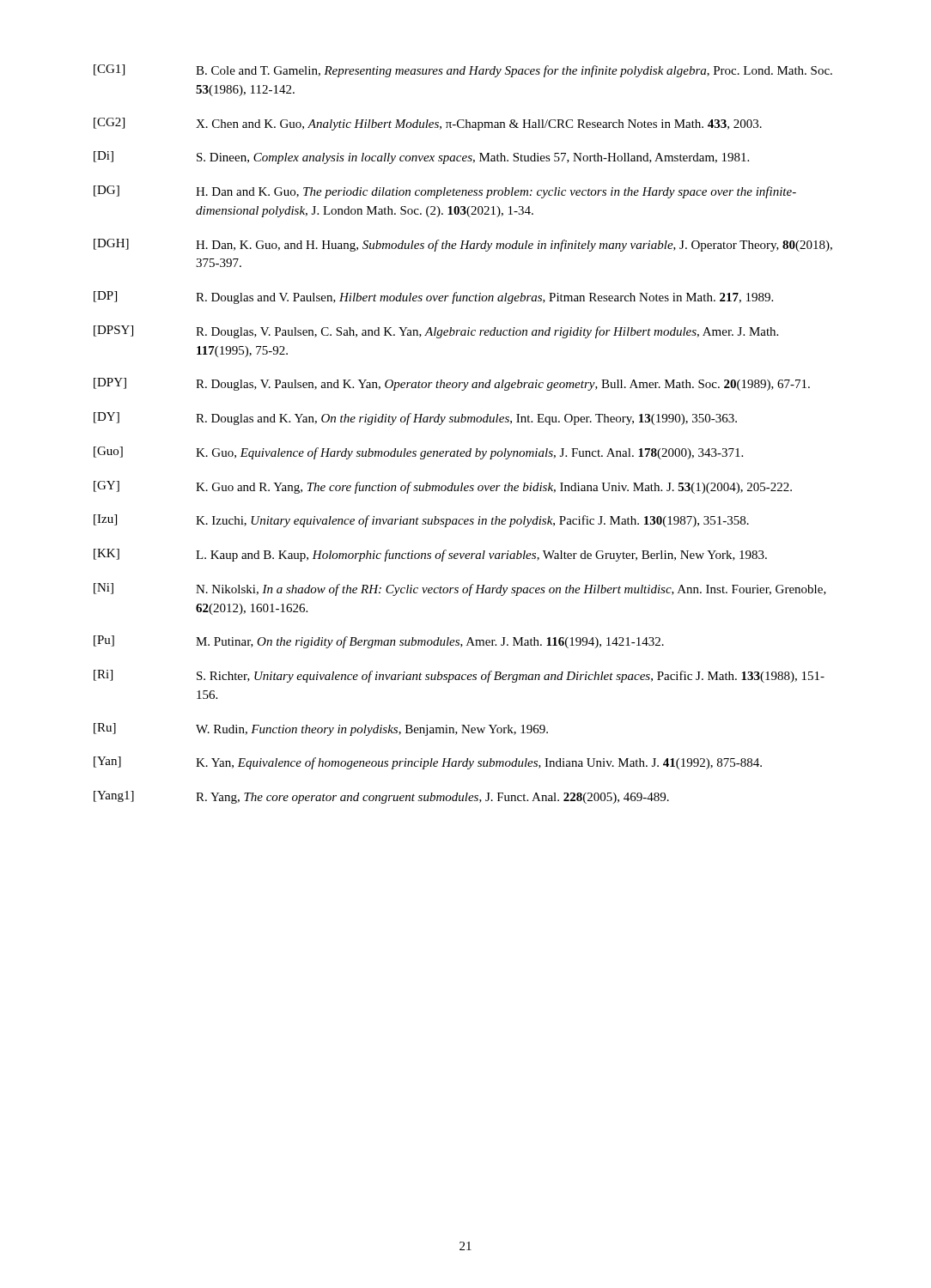Select the list item that reads "[DY] R. Douglas"
Viewport: 931px width, 1288px height.
coord(466,419)
